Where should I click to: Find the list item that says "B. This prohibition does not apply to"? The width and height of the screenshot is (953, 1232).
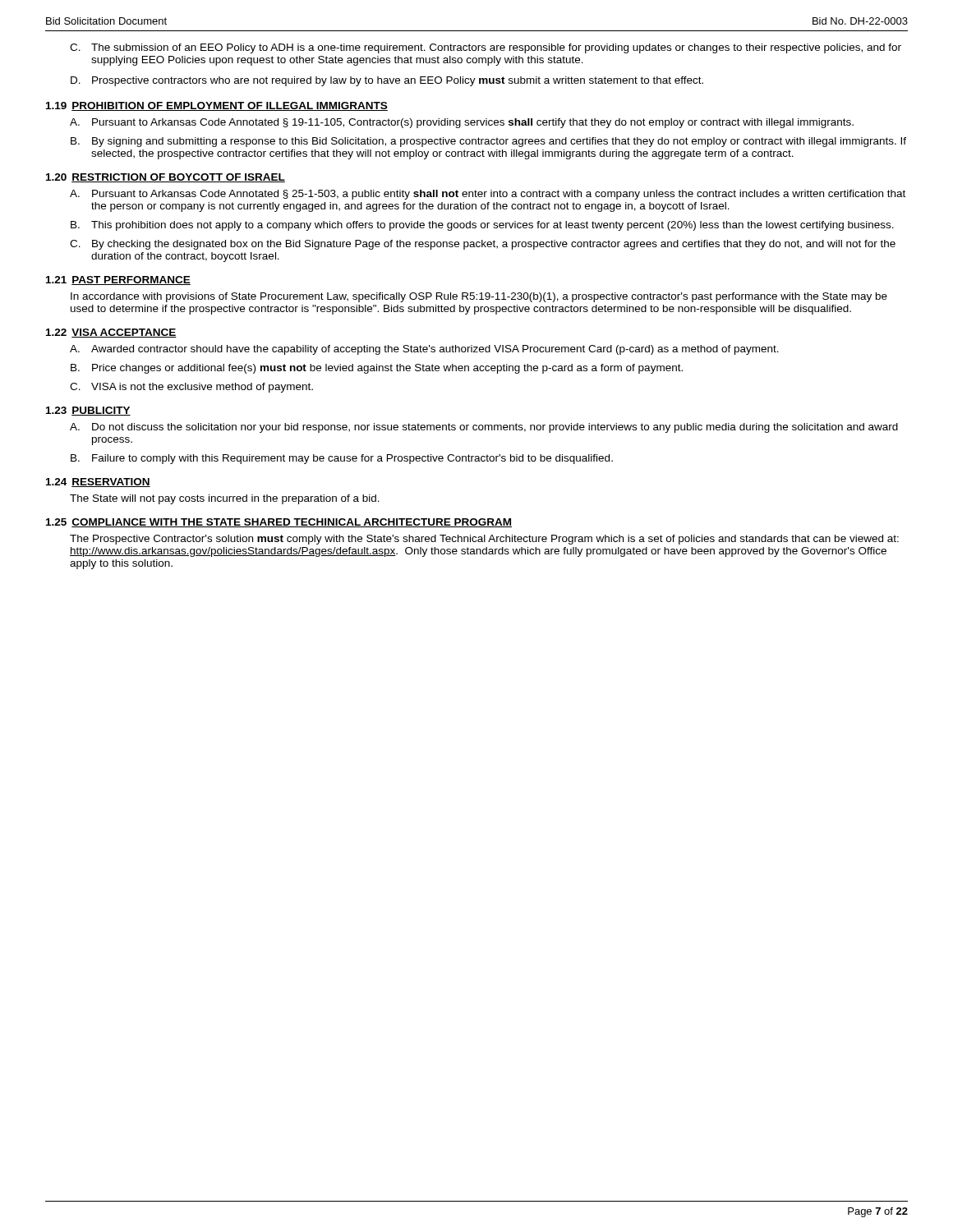tap(489, 225)
